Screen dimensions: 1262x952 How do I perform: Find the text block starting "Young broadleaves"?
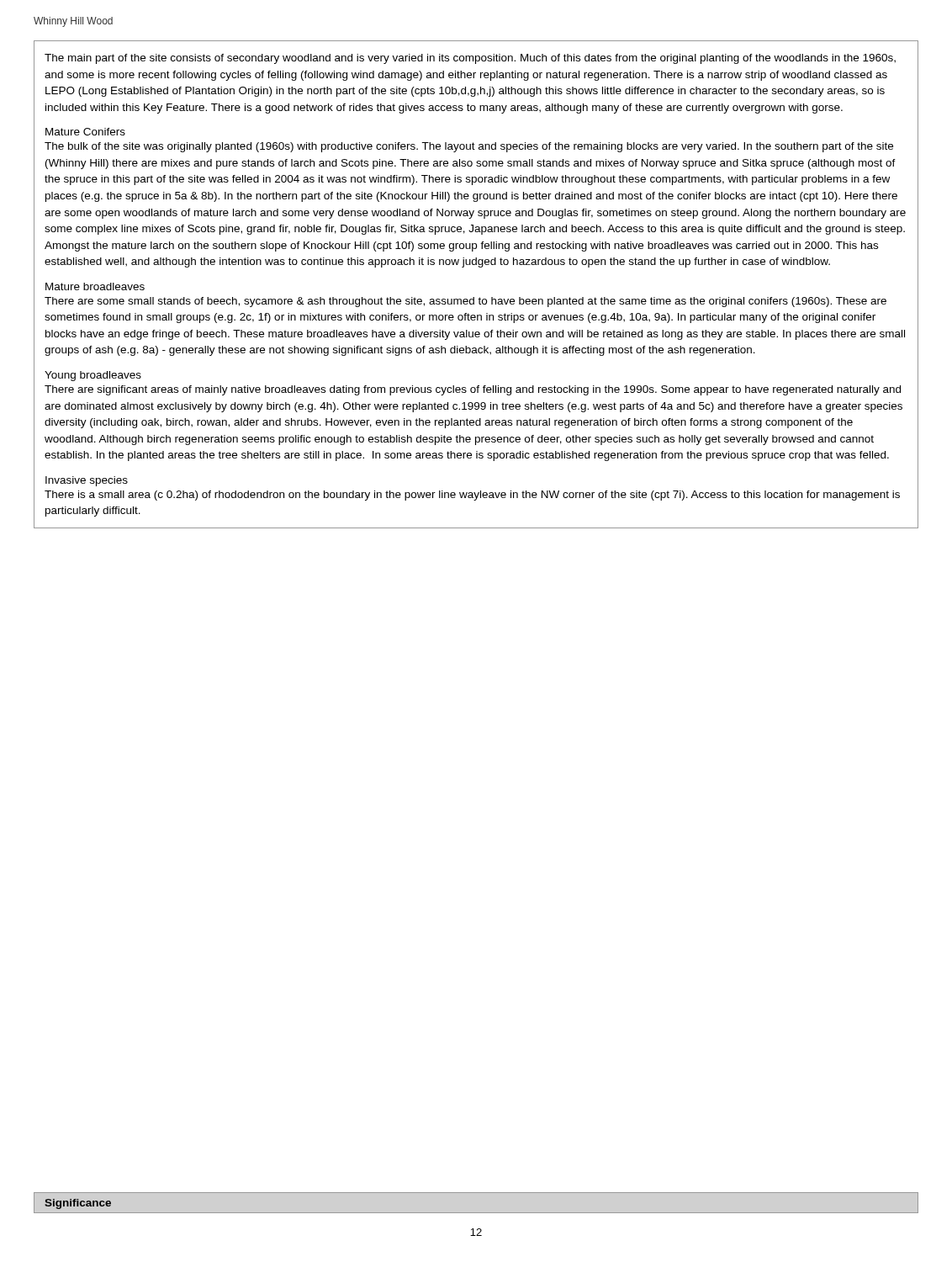pyautogui.click(x=93, y=375)
